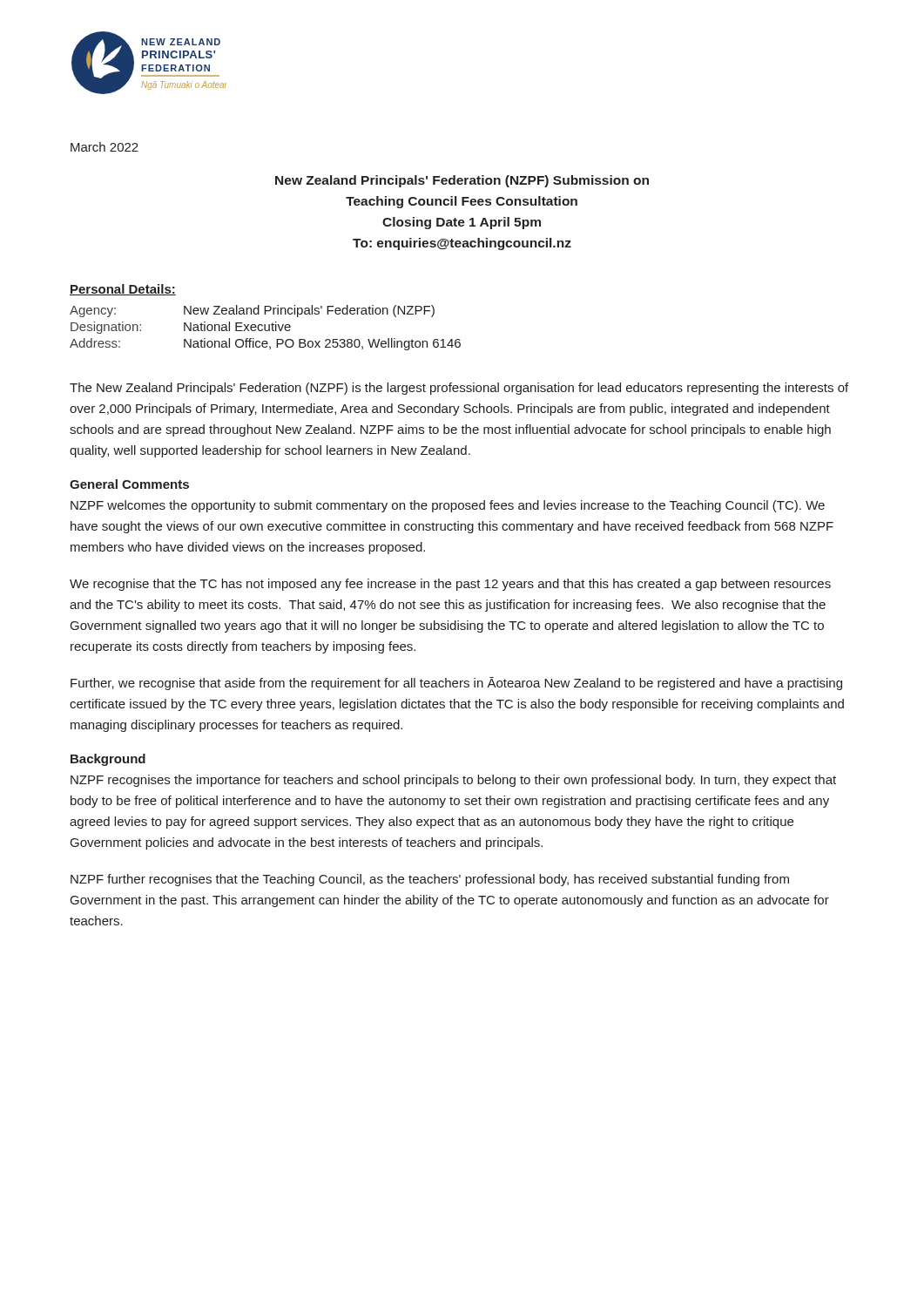Select the text starting "We recognise that the TC has"
This screenshot has width=924, height=1307.
[x=450, y=615]
